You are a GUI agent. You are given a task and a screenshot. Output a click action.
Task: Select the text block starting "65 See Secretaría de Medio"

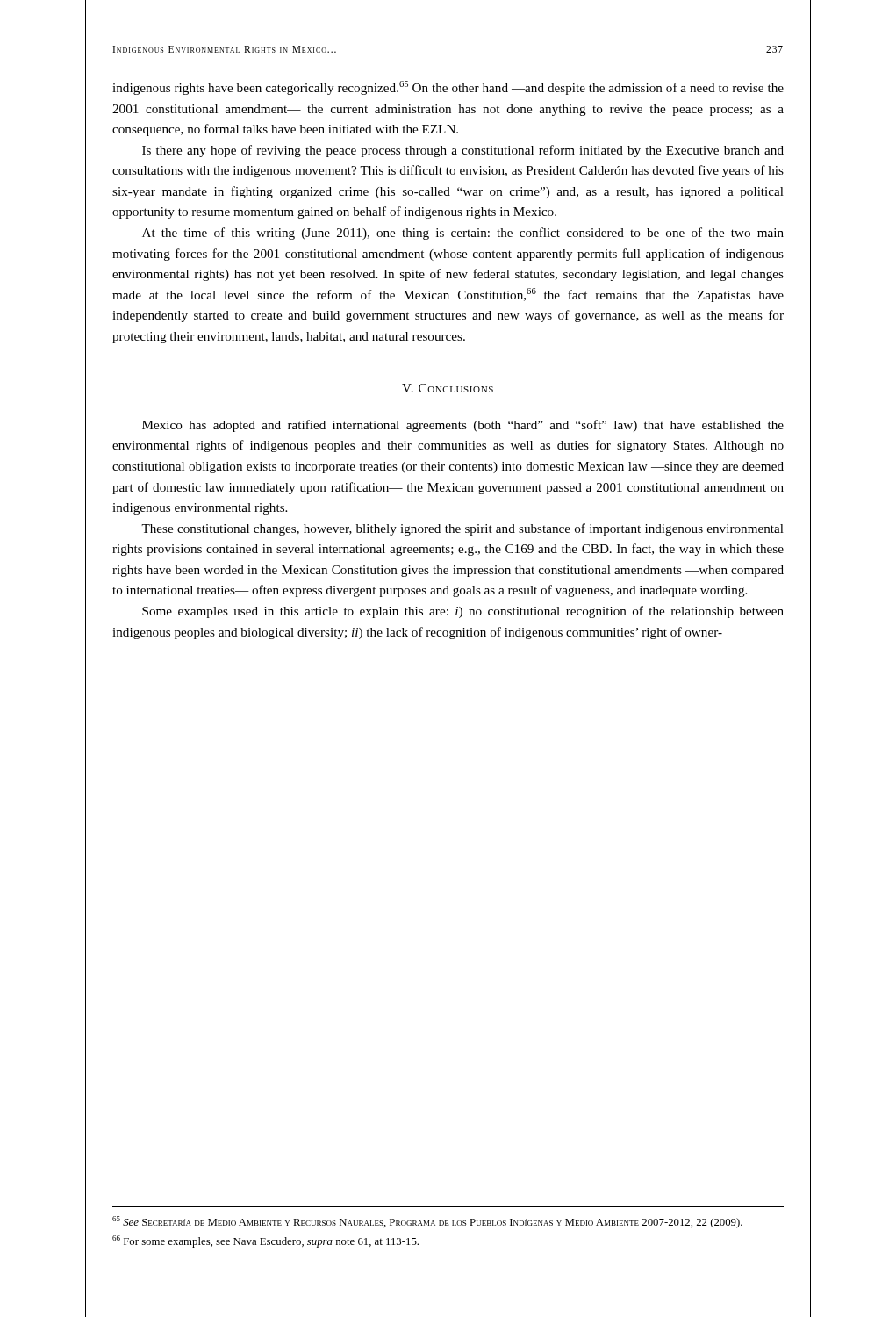428,1221
